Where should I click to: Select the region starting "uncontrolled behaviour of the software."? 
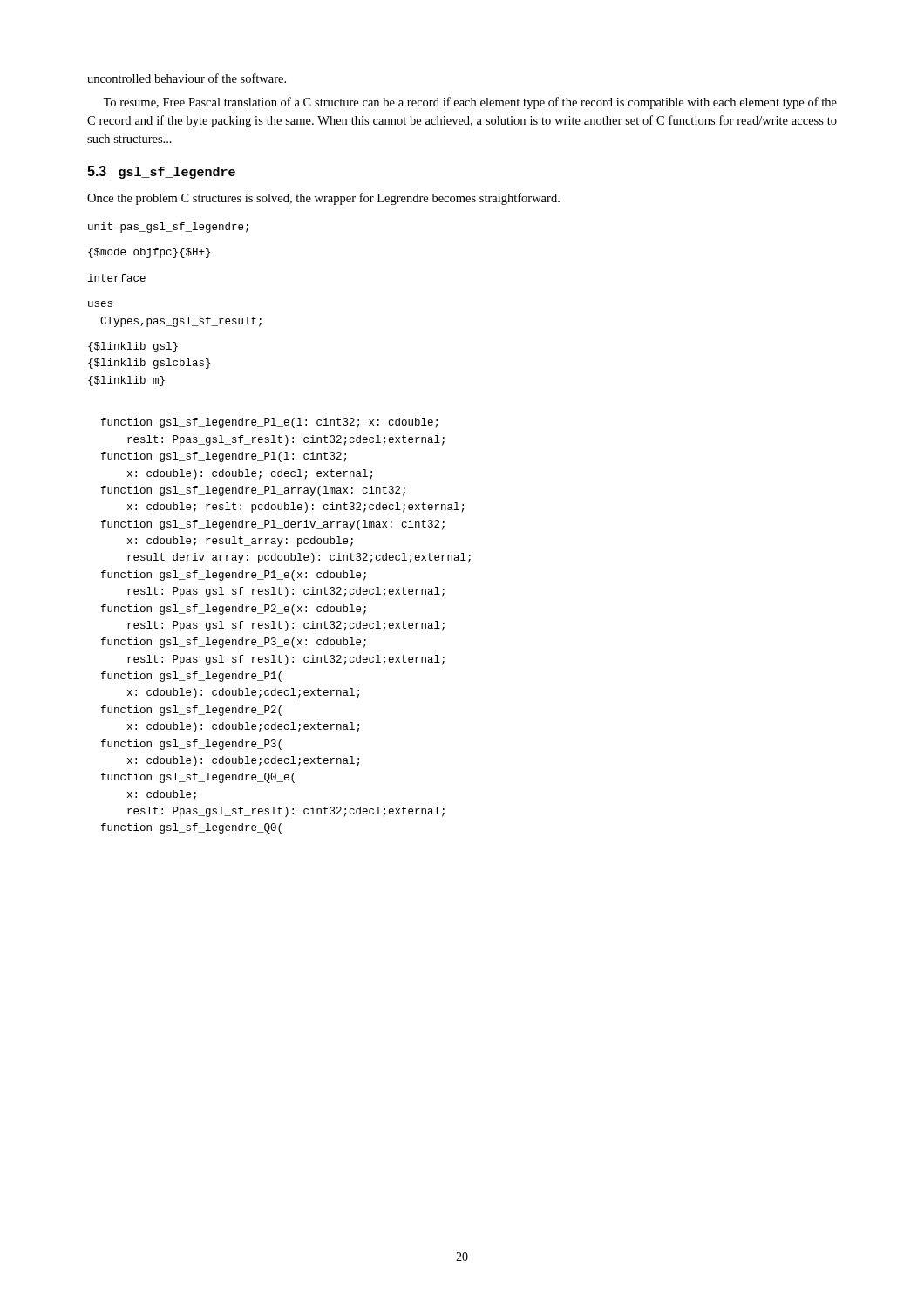tap(187, 78)
